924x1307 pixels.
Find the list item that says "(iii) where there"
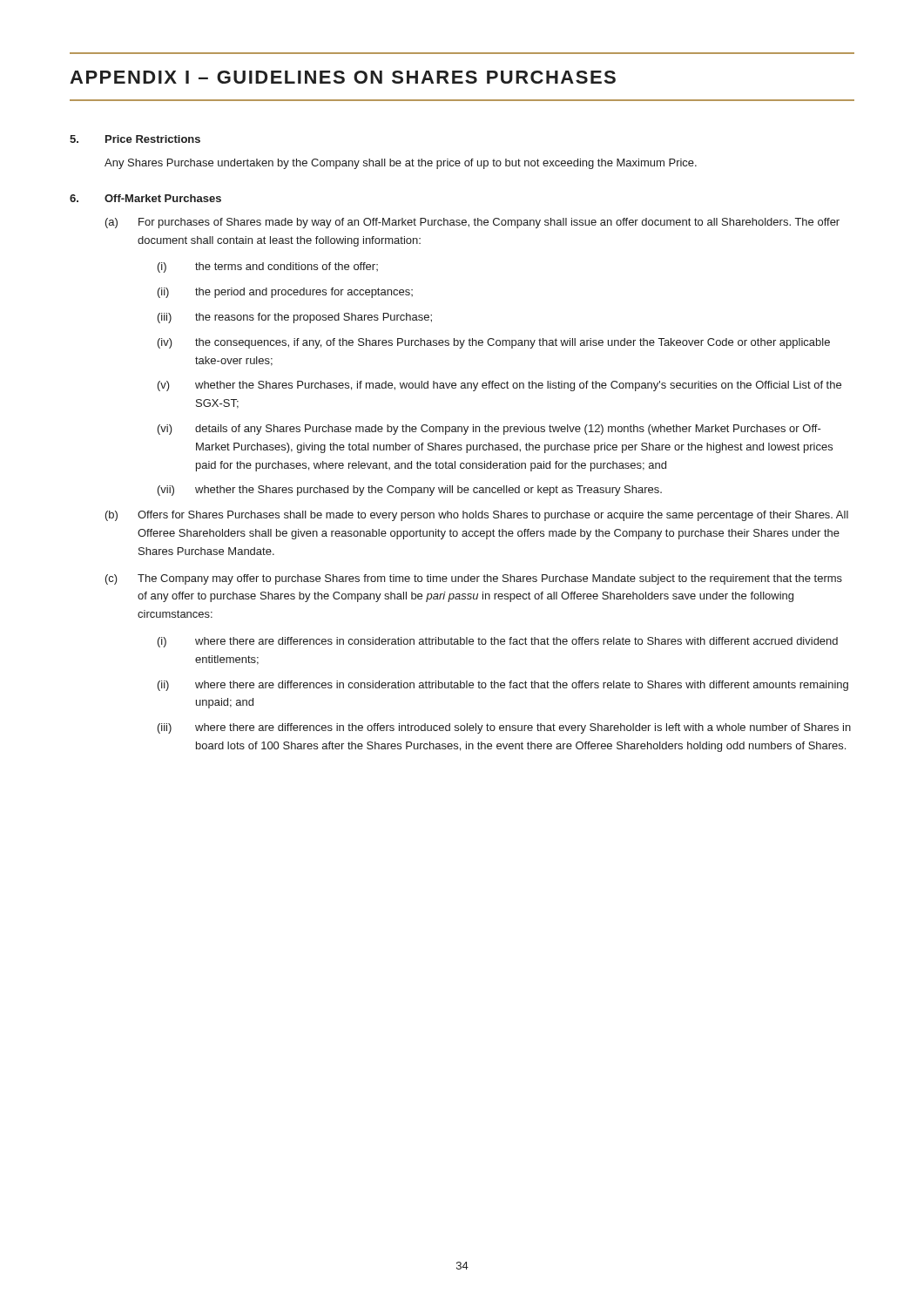pyautogui.click(x=506, y=737)
